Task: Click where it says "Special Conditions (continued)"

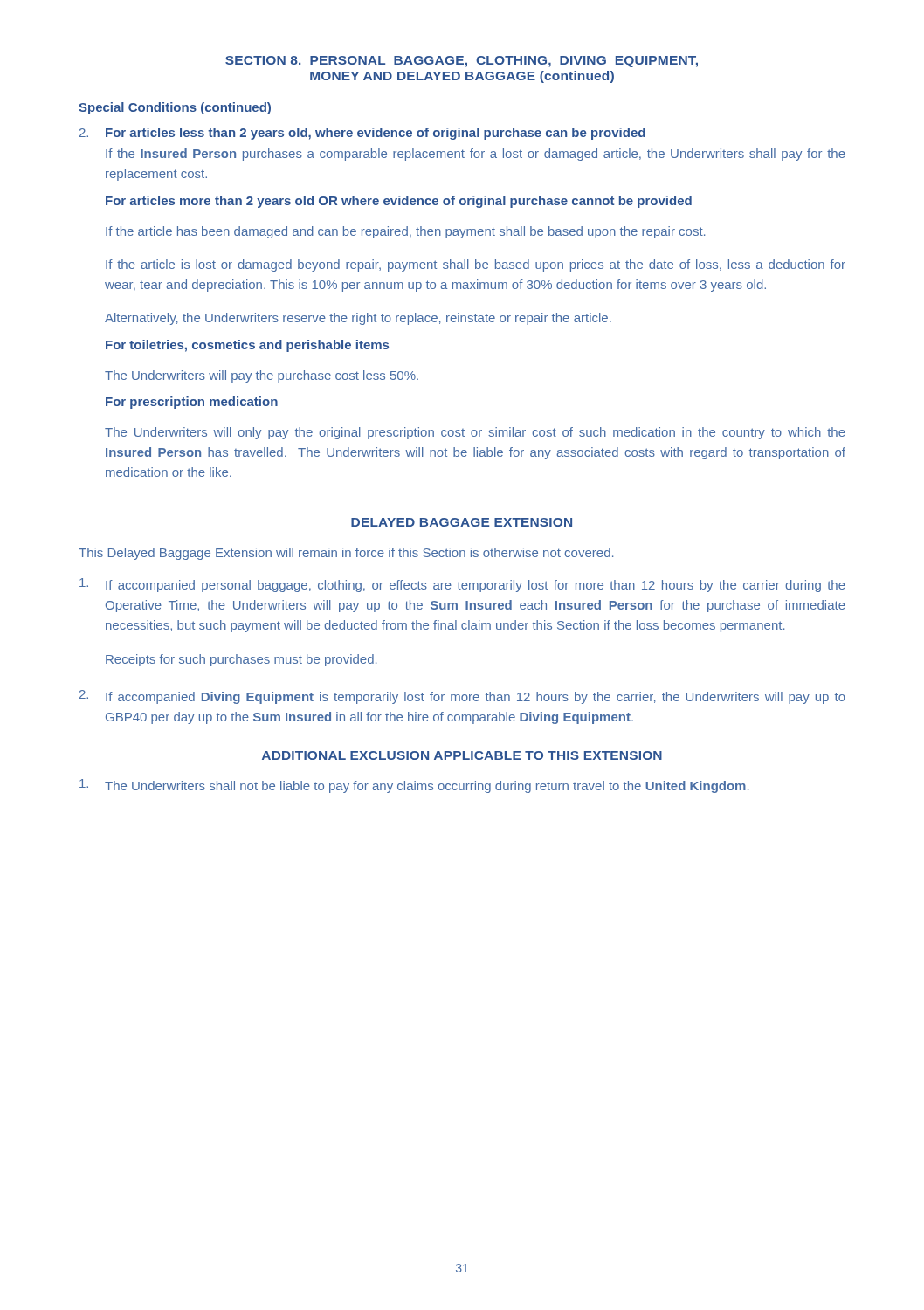Action: [x=175, y=107]
